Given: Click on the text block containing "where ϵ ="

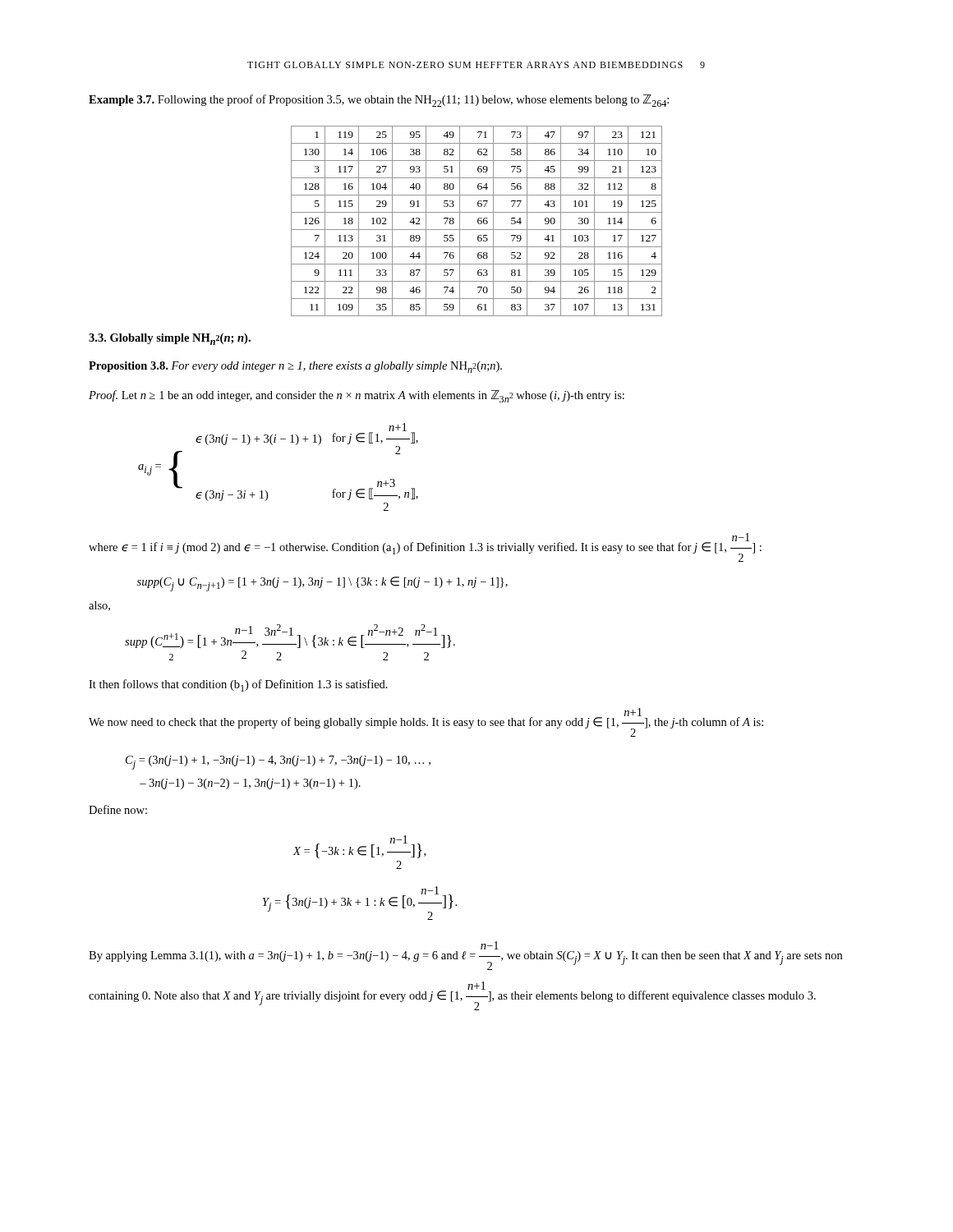Looking at the screenshot, I should click(476, 548).
